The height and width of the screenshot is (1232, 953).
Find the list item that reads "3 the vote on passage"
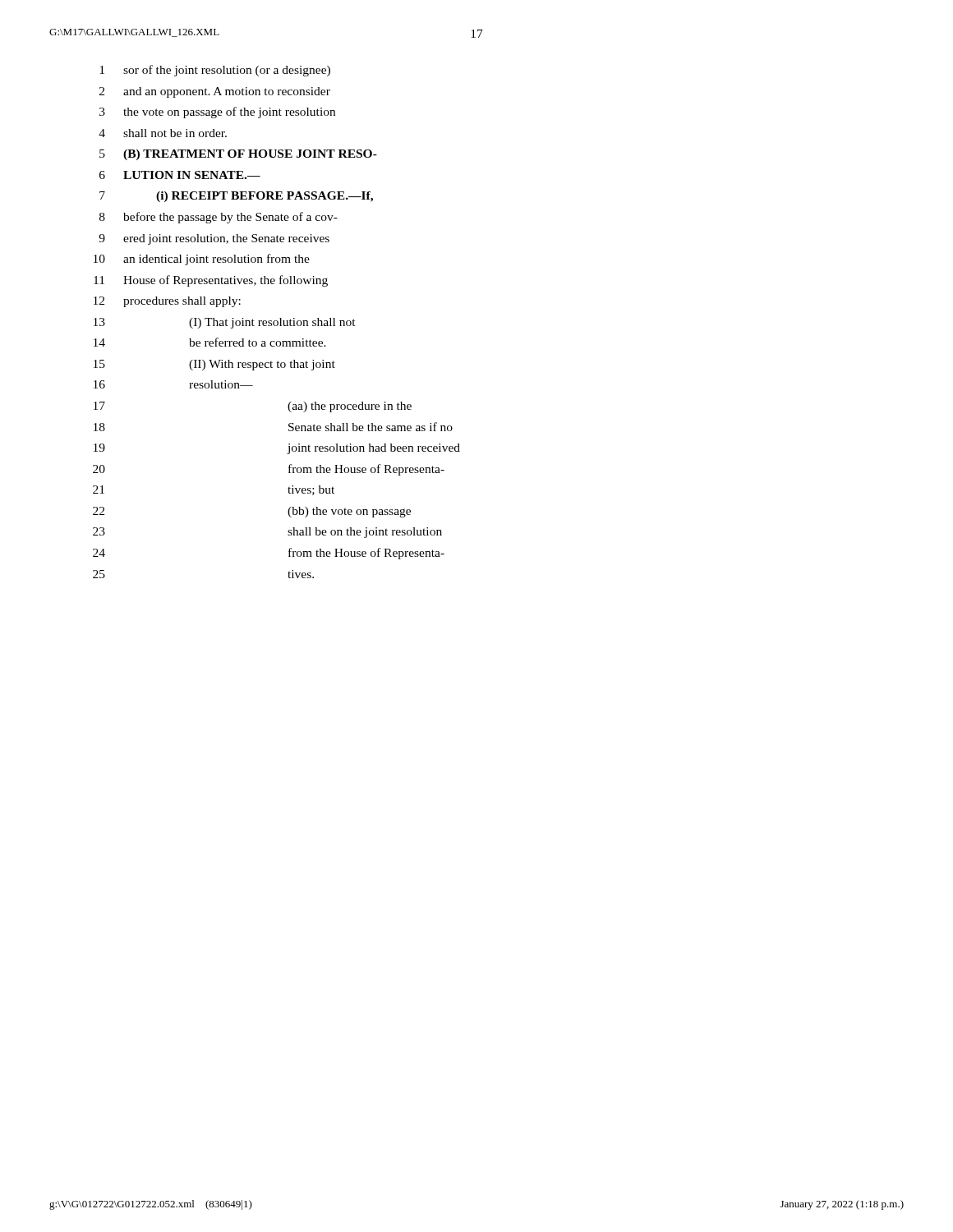pyautogui.click(x=217, y=113)
